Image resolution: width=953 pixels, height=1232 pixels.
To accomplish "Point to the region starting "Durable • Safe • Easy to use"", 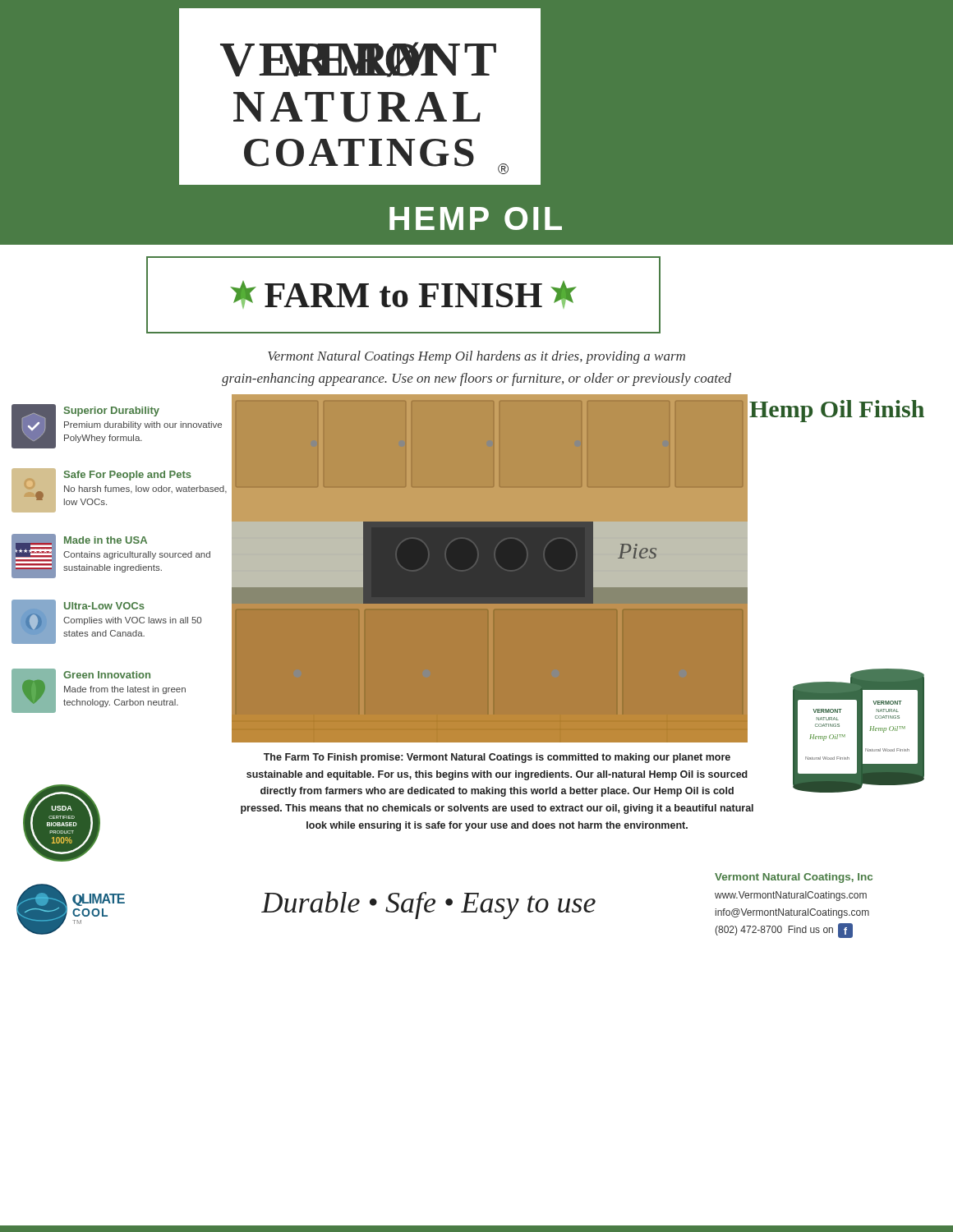I will coord(429,903).
